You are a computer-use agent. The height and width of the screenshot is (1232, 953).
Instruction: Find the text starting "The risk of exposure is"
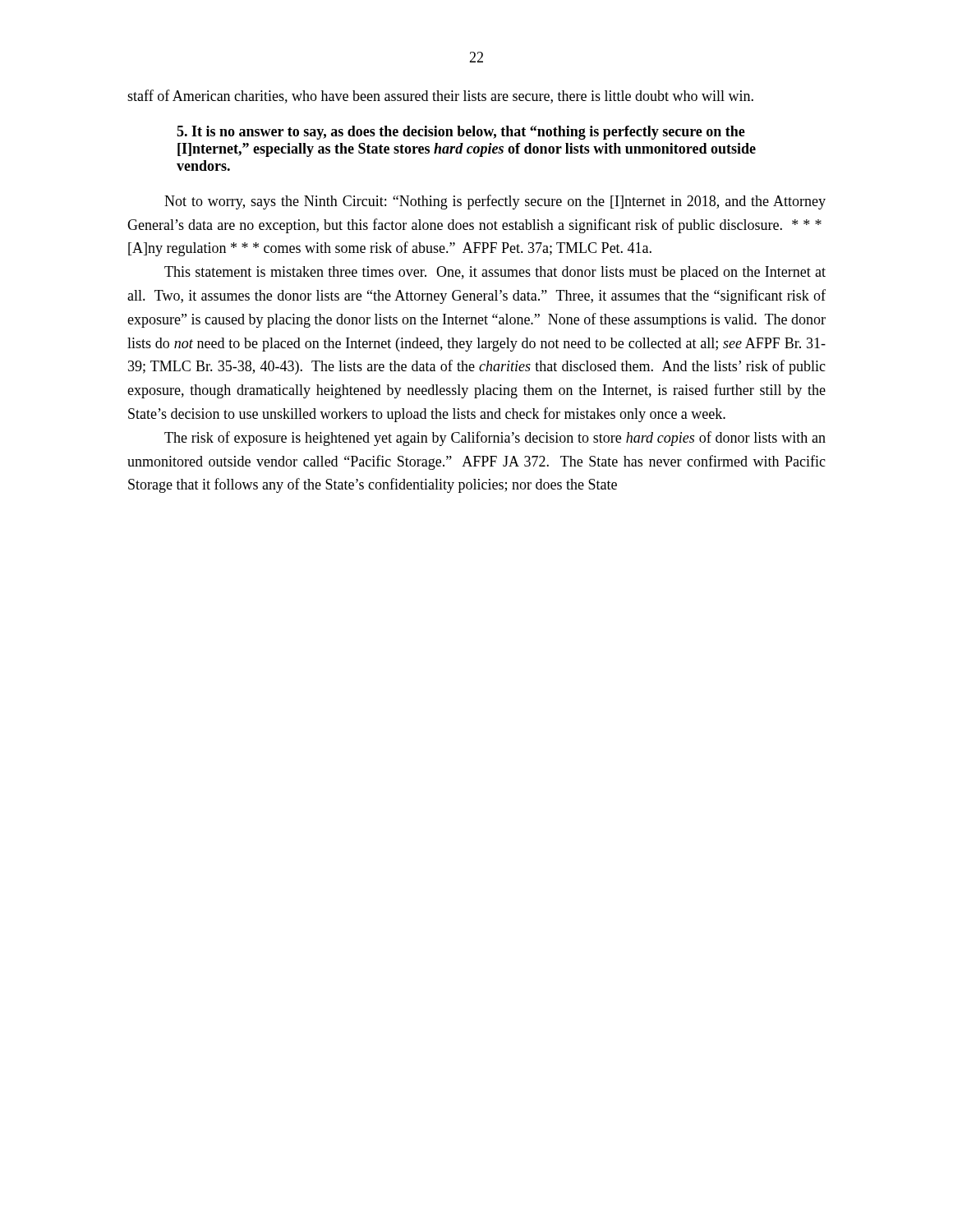[476, 462]
